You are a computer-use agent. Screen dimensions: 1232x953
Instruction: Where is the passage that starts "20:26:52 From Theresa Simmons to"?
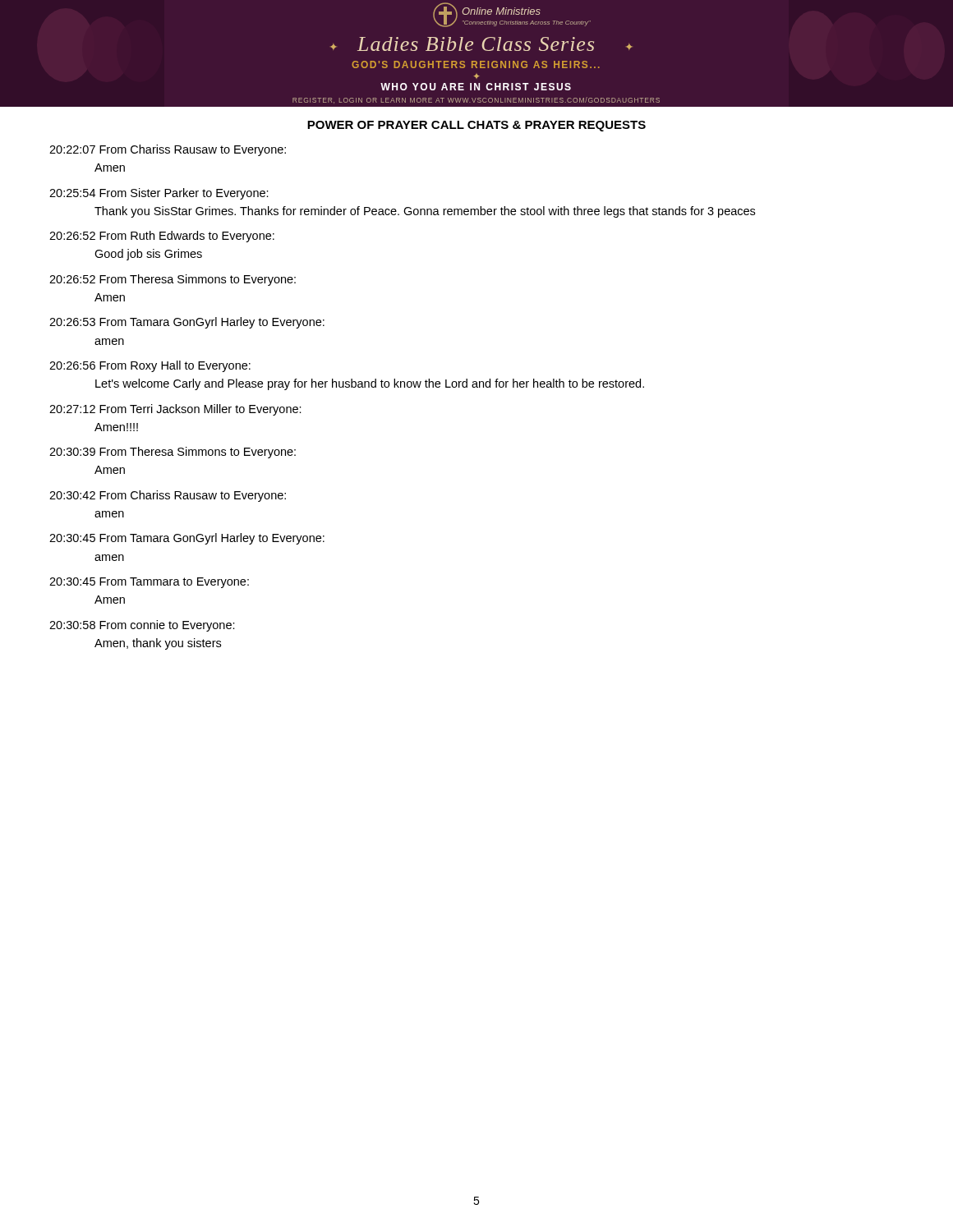[x=173, y=279]
